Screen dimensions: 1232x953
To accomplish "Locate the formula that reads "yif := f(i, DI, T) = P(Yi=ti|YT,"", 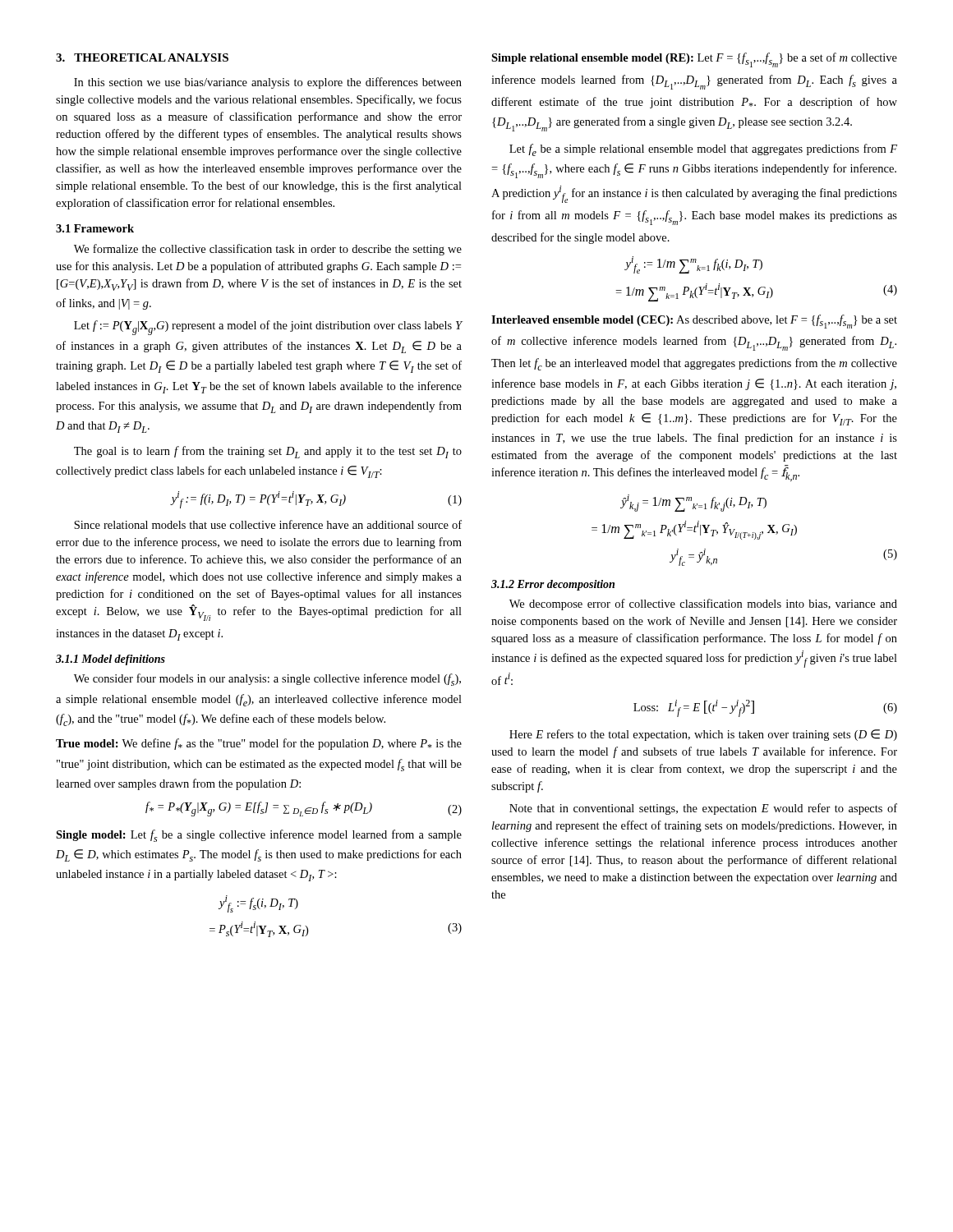I will 259,499.
